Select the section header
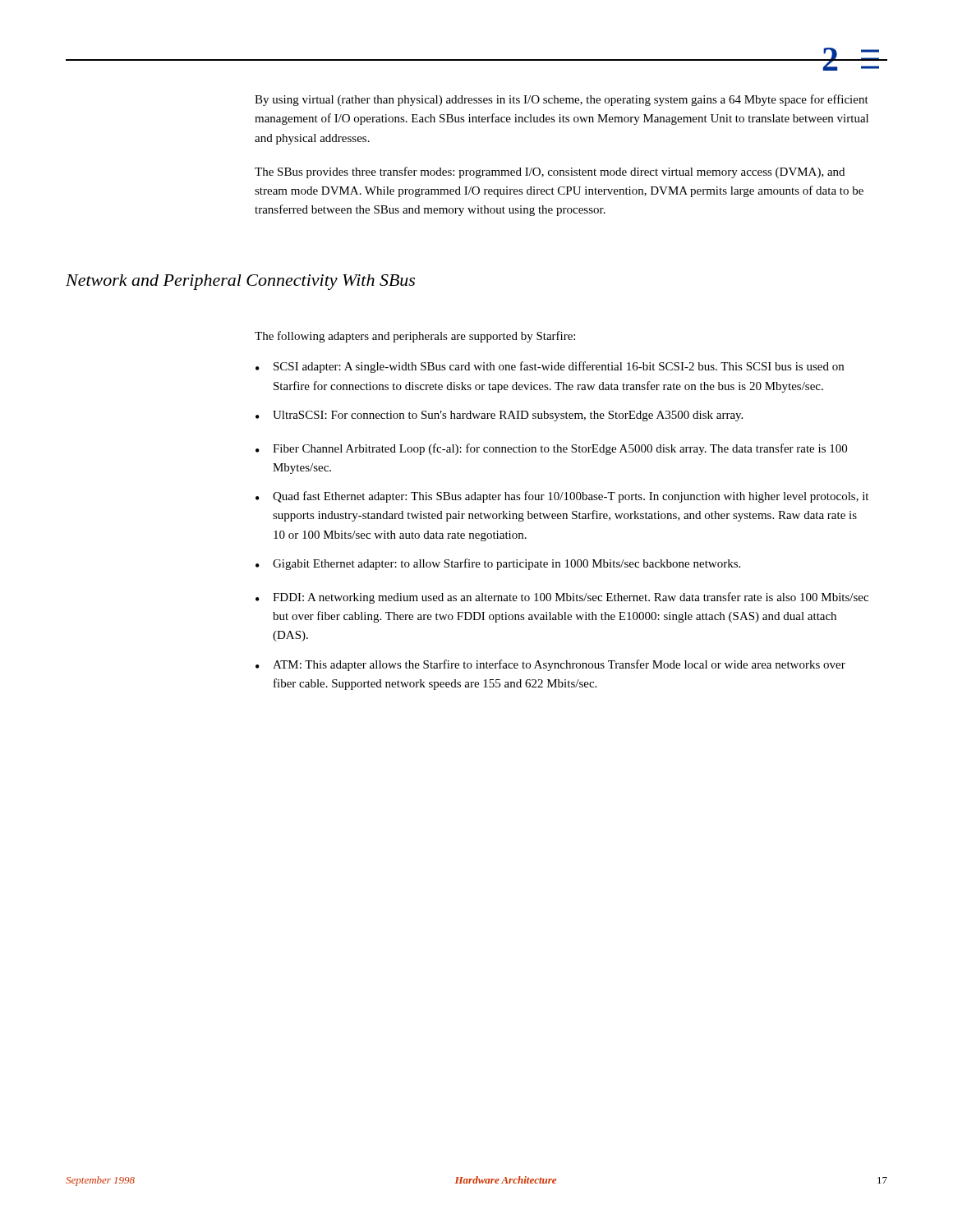Screen dimensions: 1232x953 [241, 280]
